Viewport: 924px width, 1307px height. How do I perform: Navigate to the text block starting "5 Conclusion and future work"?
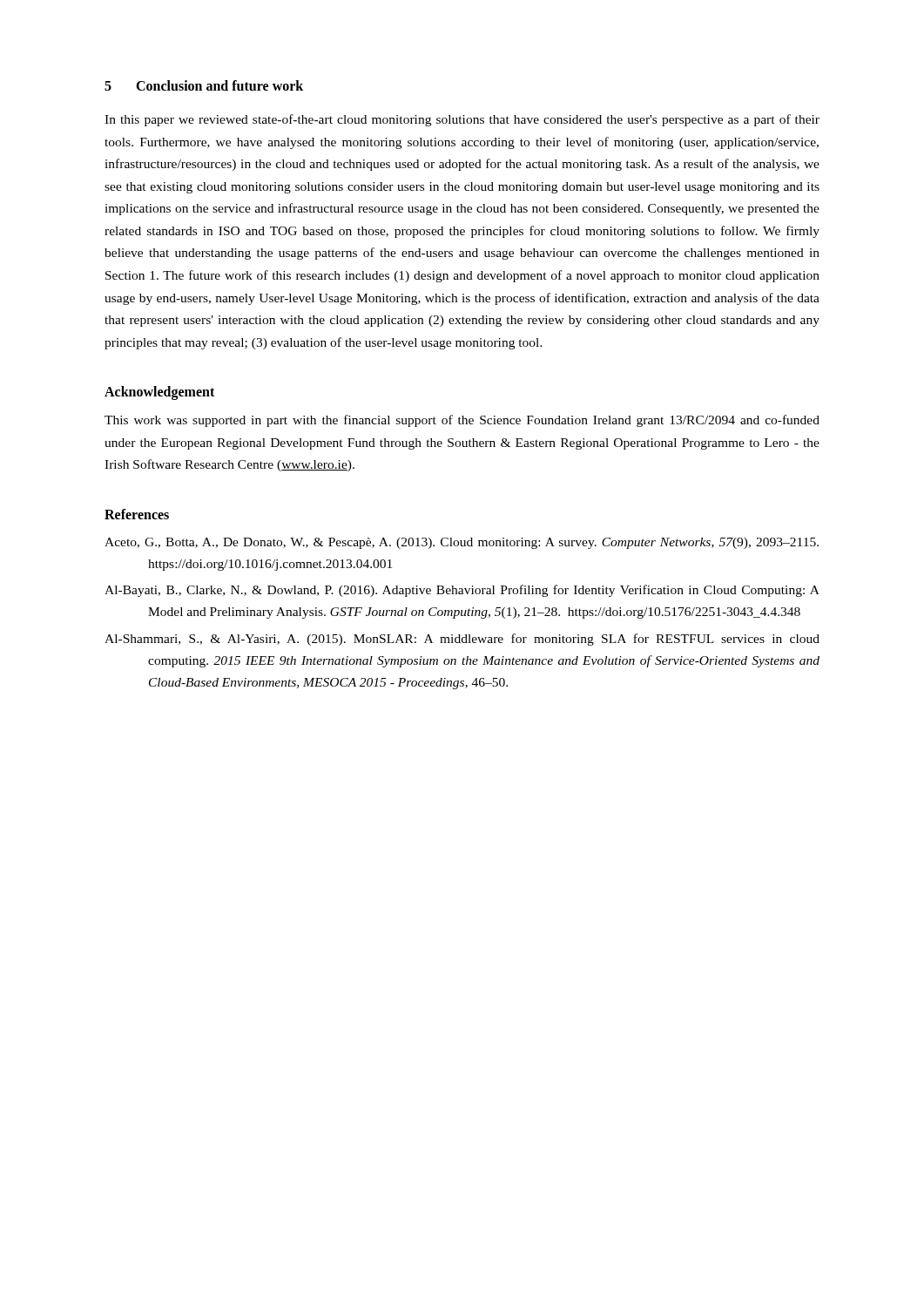click(204, 86)
